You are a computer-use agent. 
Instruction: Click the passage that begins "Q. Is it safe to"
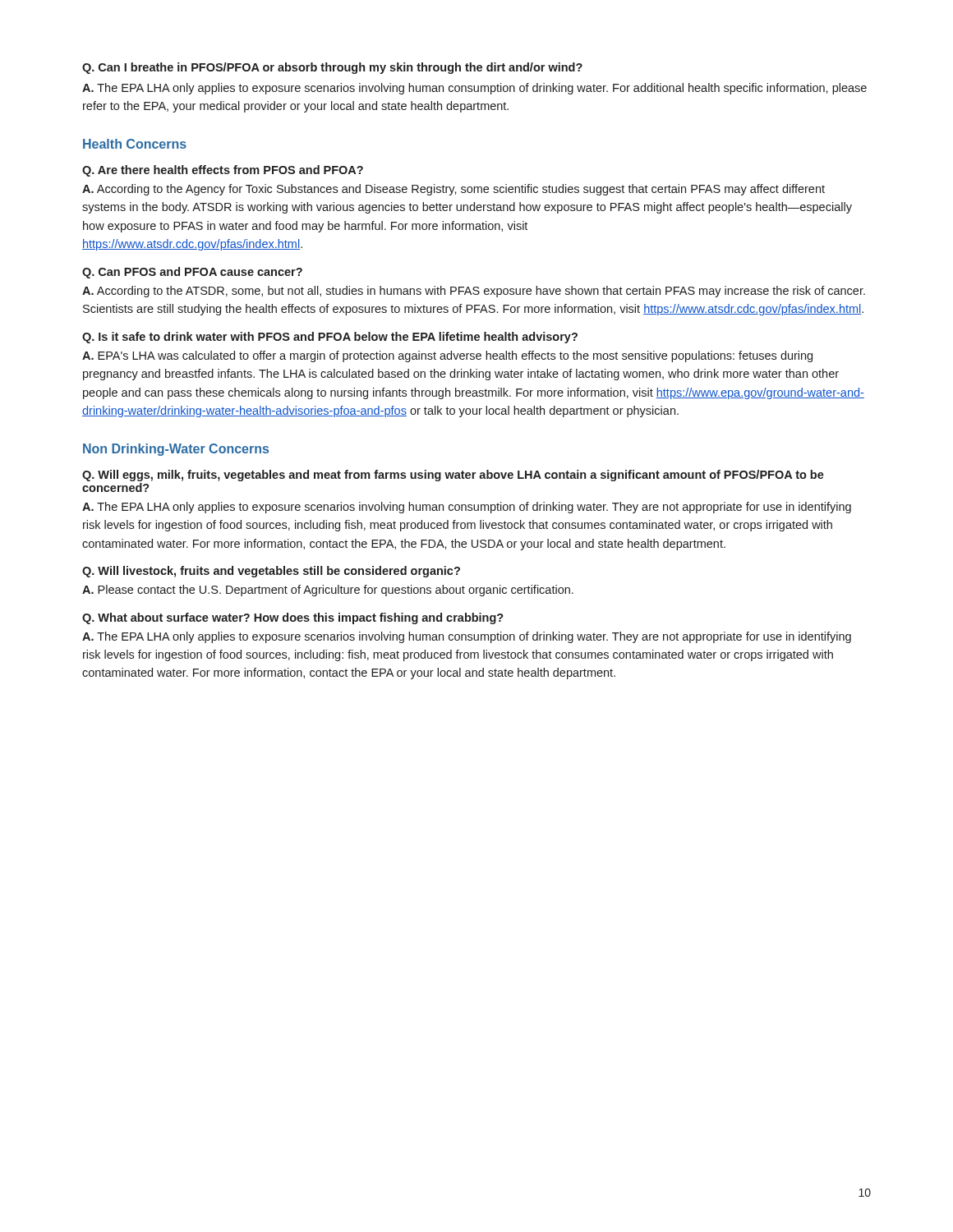pos(476,337)
